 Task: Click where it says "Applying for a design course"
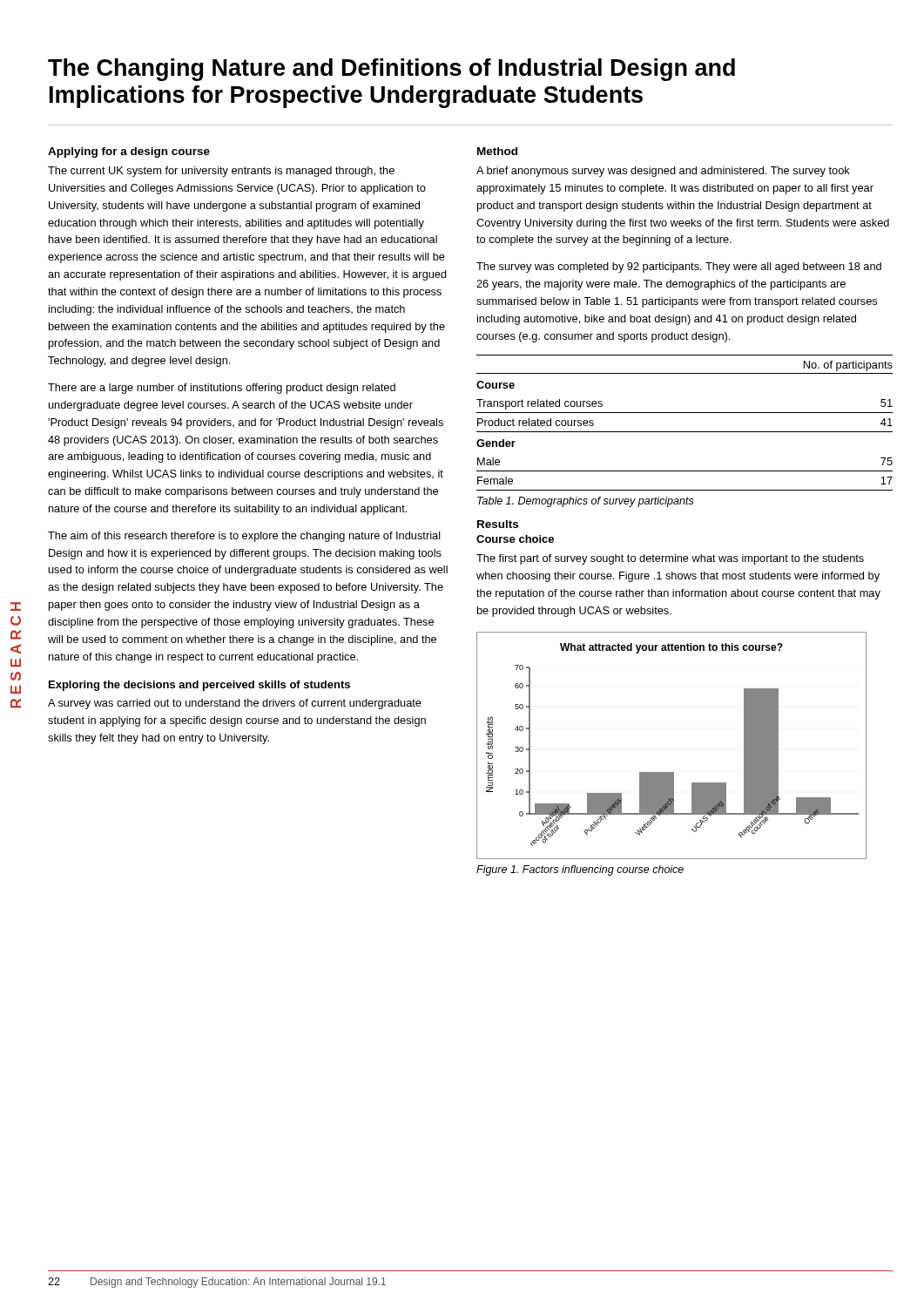click(129, 152)
